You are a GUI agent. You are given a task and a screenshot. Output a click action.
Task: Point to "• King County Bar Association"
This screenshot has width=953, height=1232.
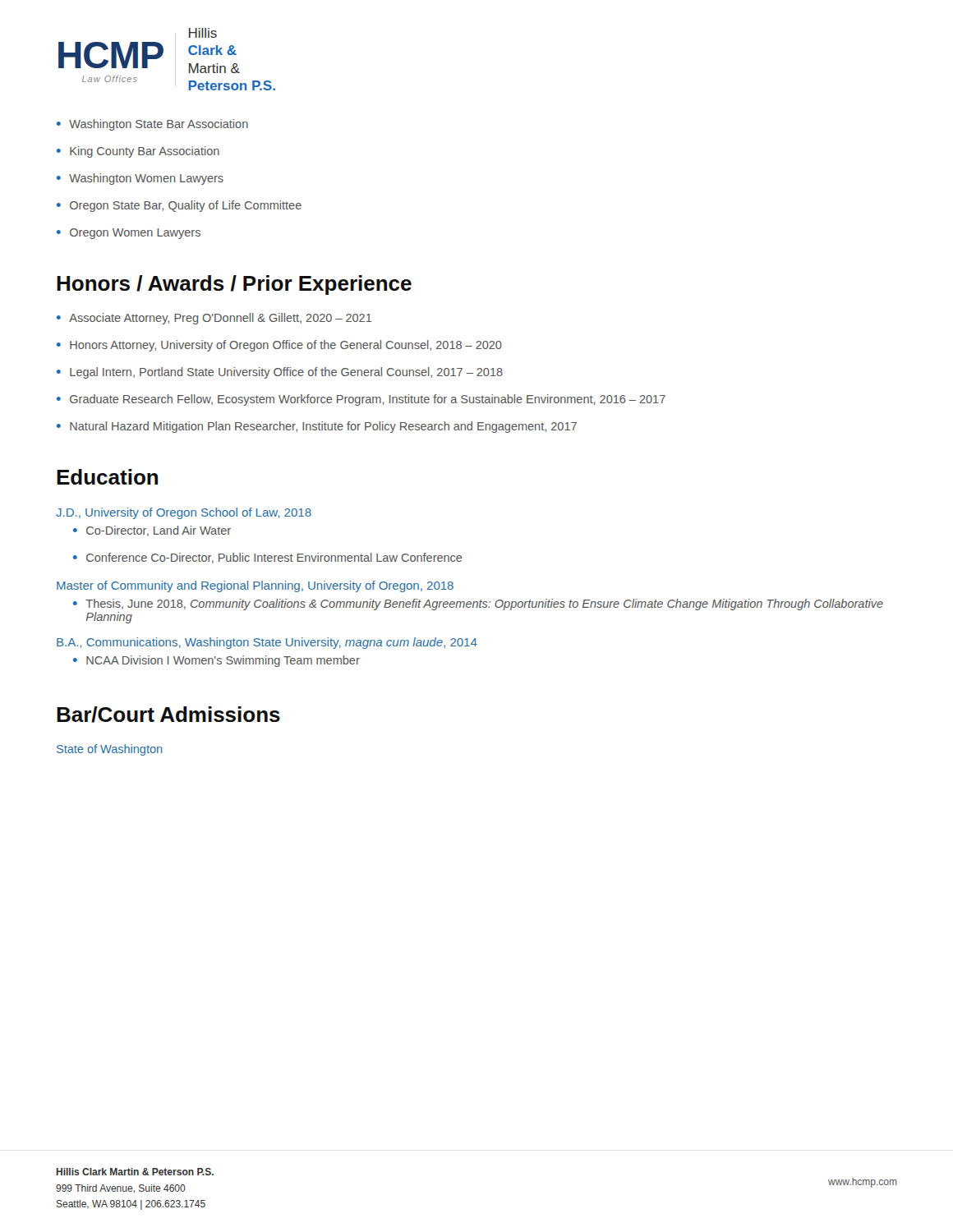pos(138,152)
